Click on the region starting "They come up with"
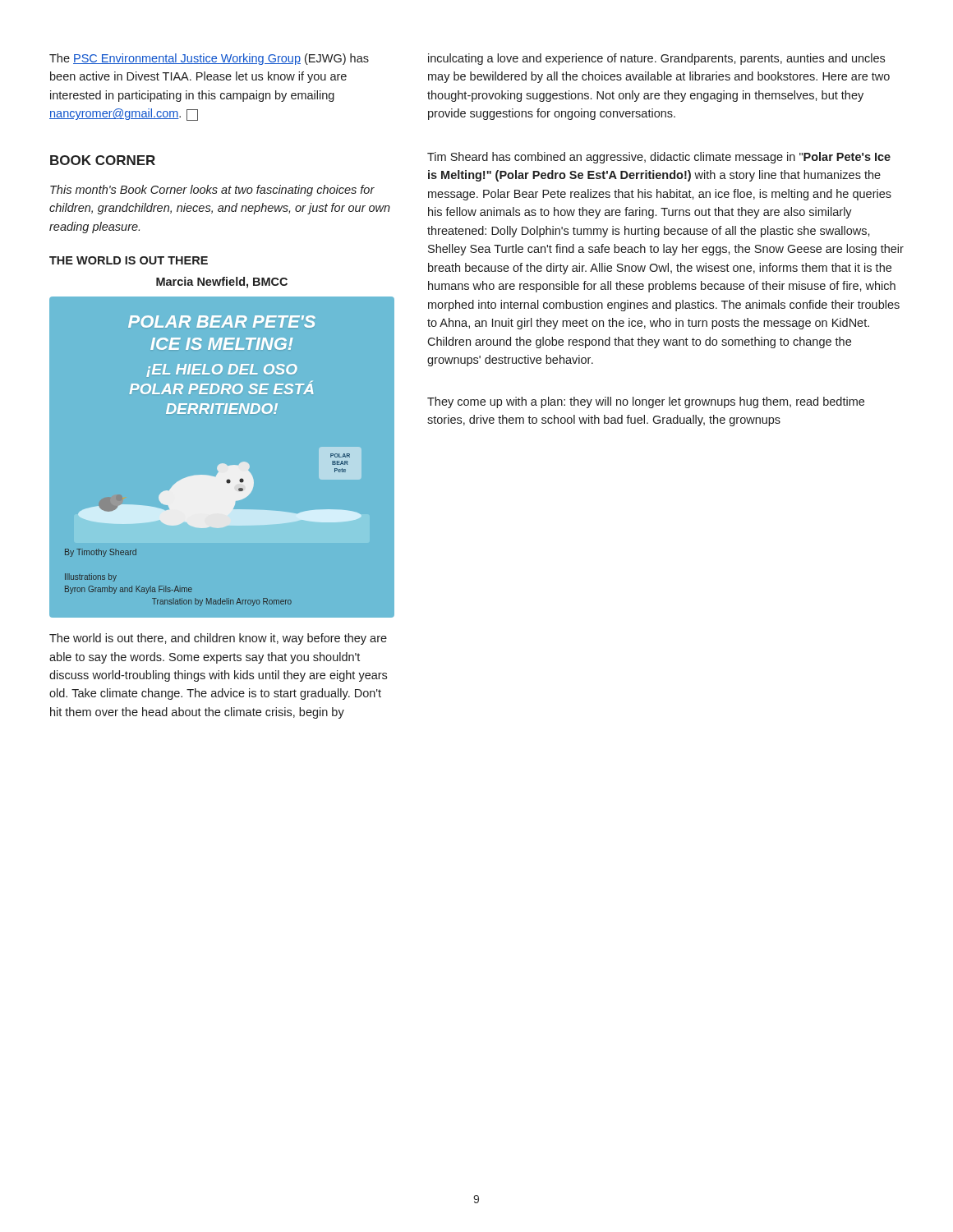The image size is (953, 1232). point(646,410)
